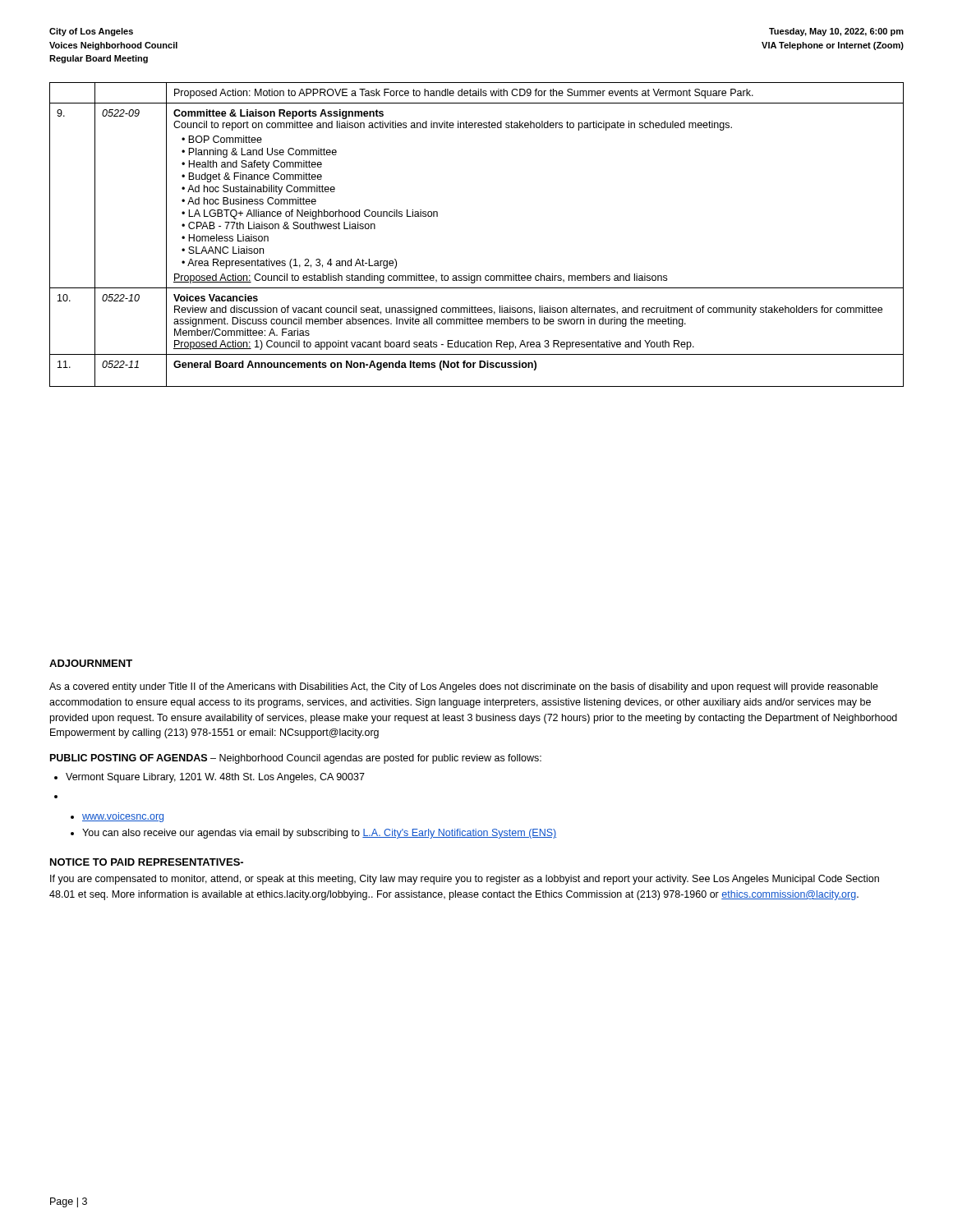The width and height of the screenshot is (953, 1232).
Task: Where is the passage that starts "If you are compensated"?
Action: tap(464, 887)
